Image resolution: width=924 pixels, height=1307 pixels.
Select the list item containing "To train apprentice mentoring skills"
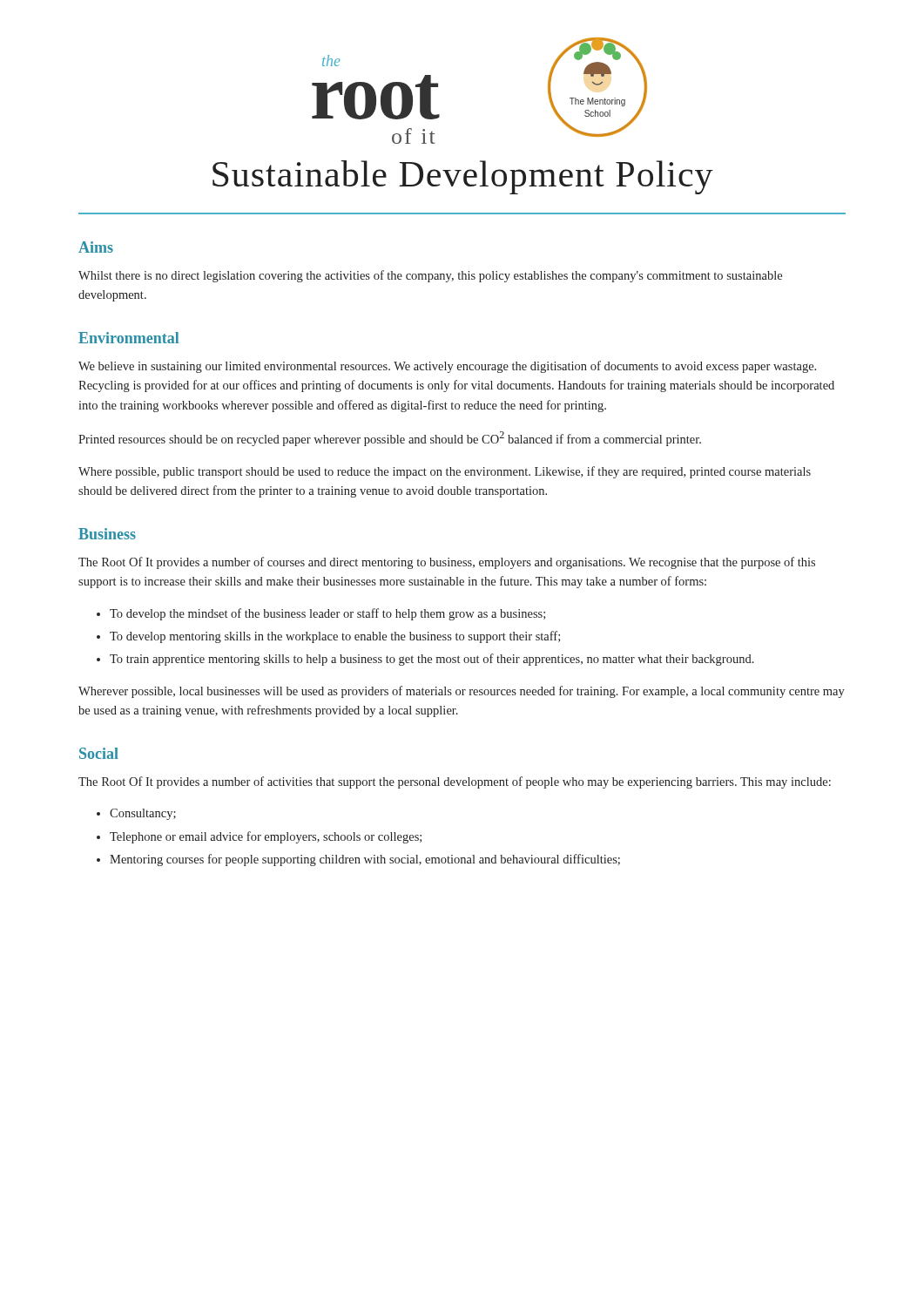(x=432, y=659)
